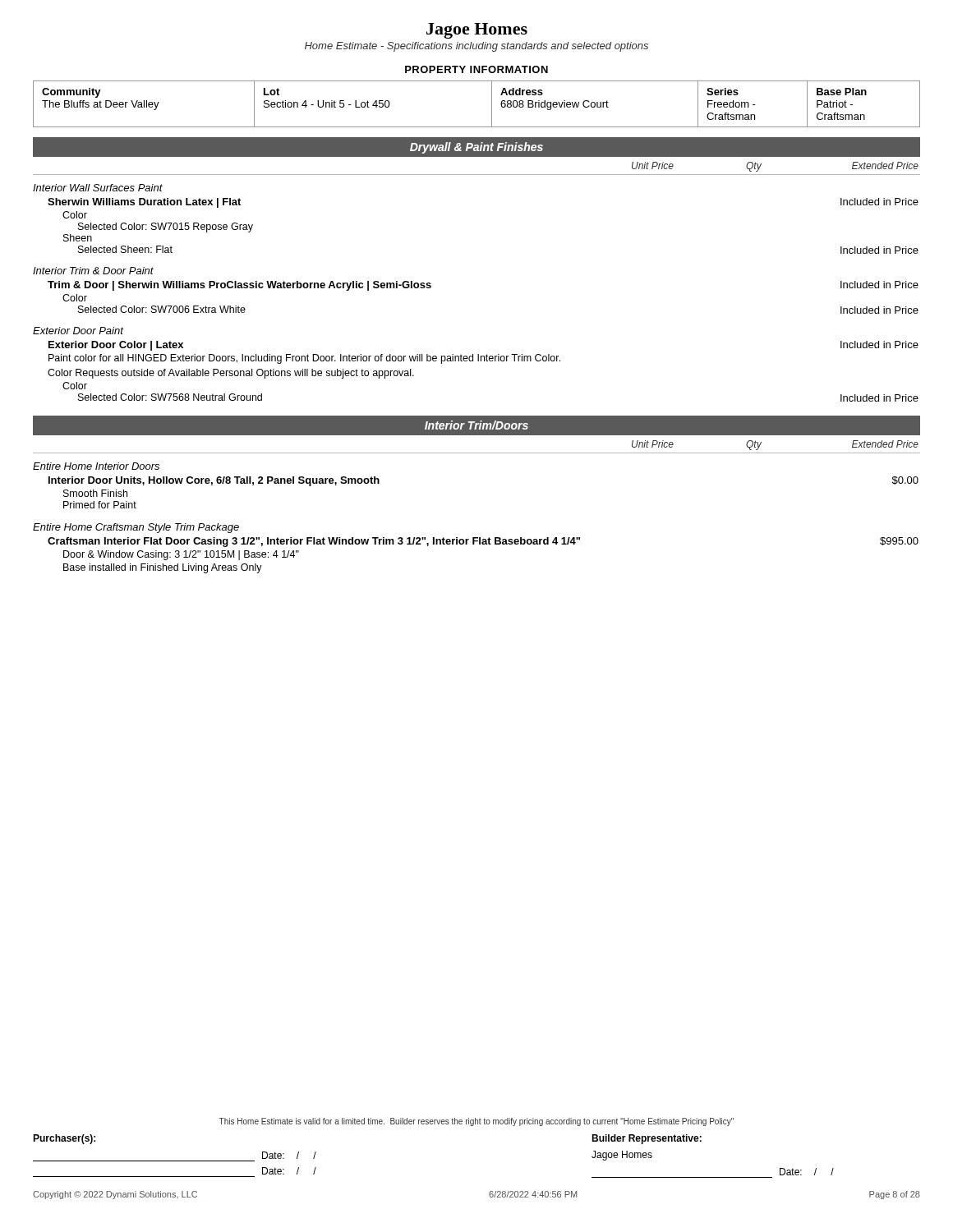953x1232 pixels.
Task: Navigate to the text starting "Interior Wall Surfaces Paint Sherwin Williams"
Action: 98,188
